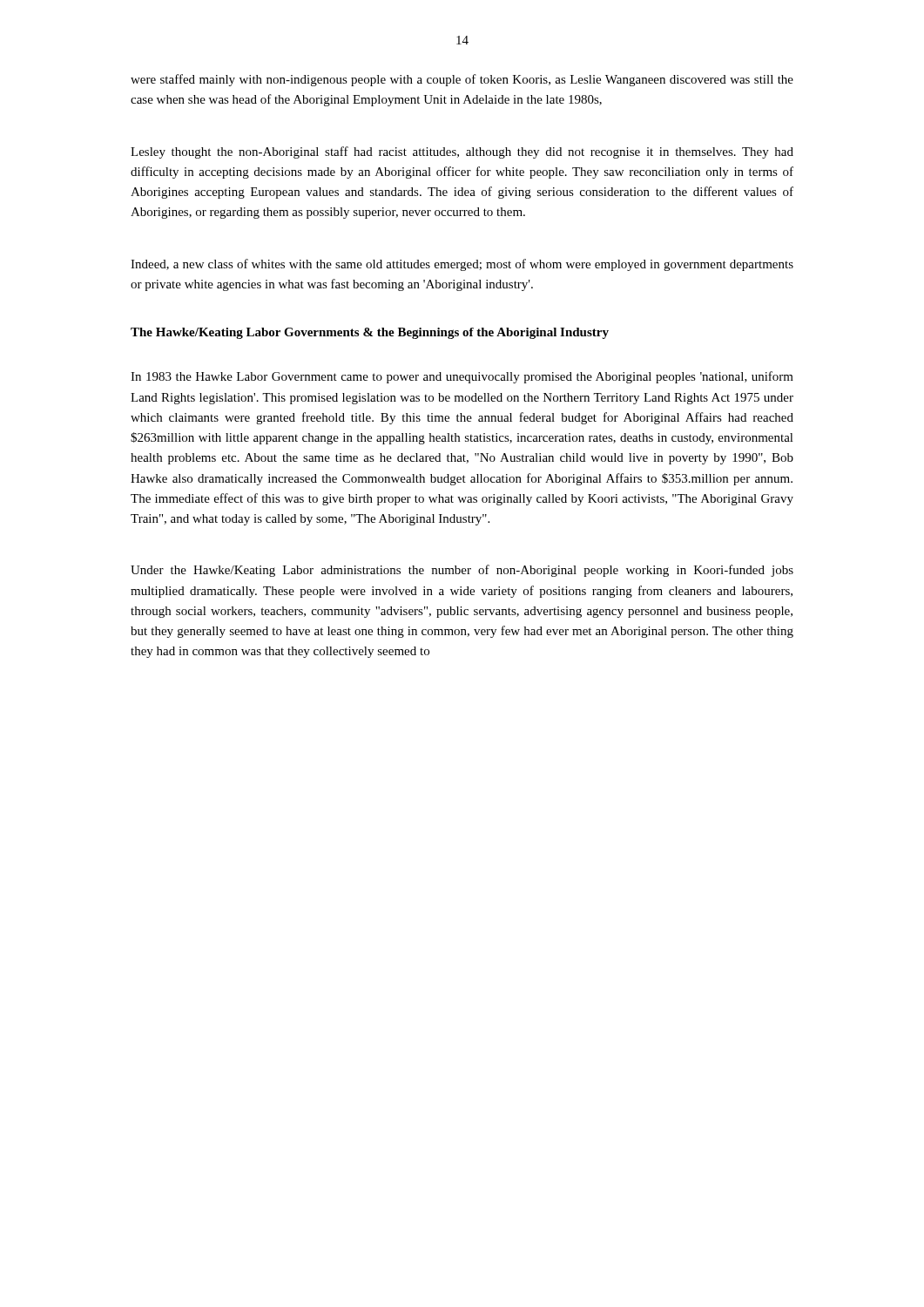Point to the passage starting "Lesley thought the non-Aboriginal staff had"

pyautogui.click(x=462, y=182)
